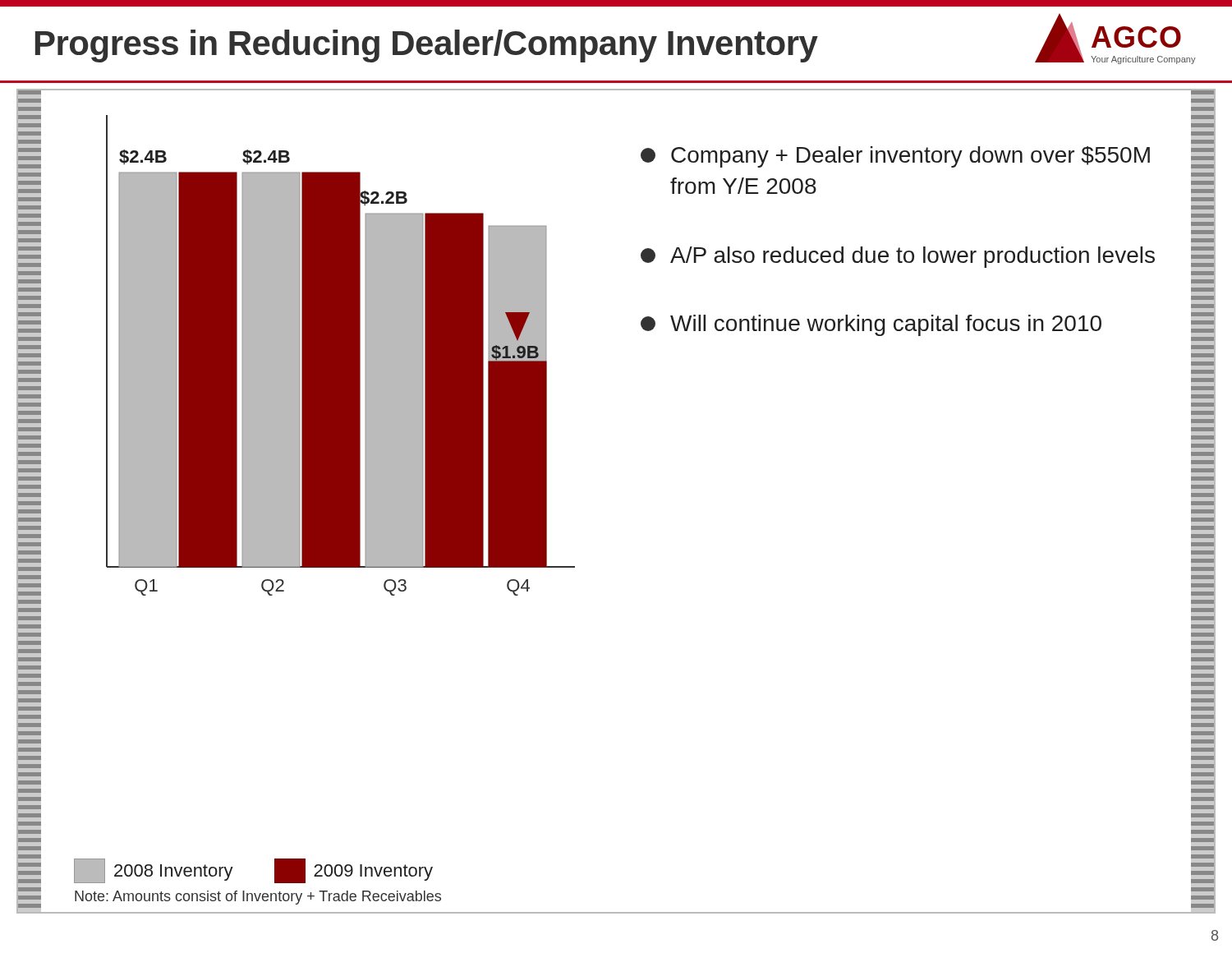Locate the caption containing "2008 Inventory 2009 Inventory"

click(148, 870)
